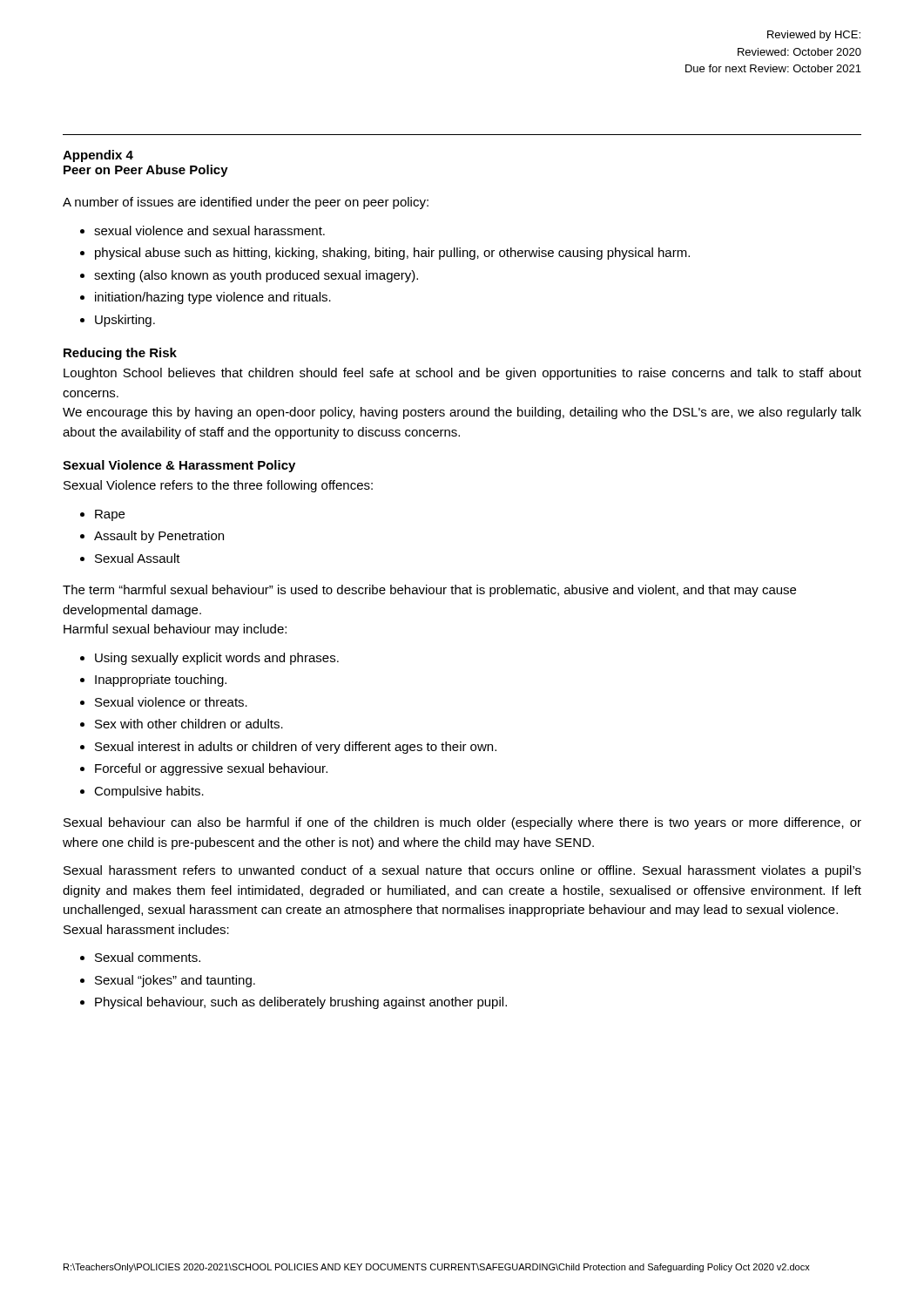This screenshot has width=924, height=1307.
Task: Select the text starting "Sexual harassment refers to unwanted conduct of a"
Action: [462, 899]
